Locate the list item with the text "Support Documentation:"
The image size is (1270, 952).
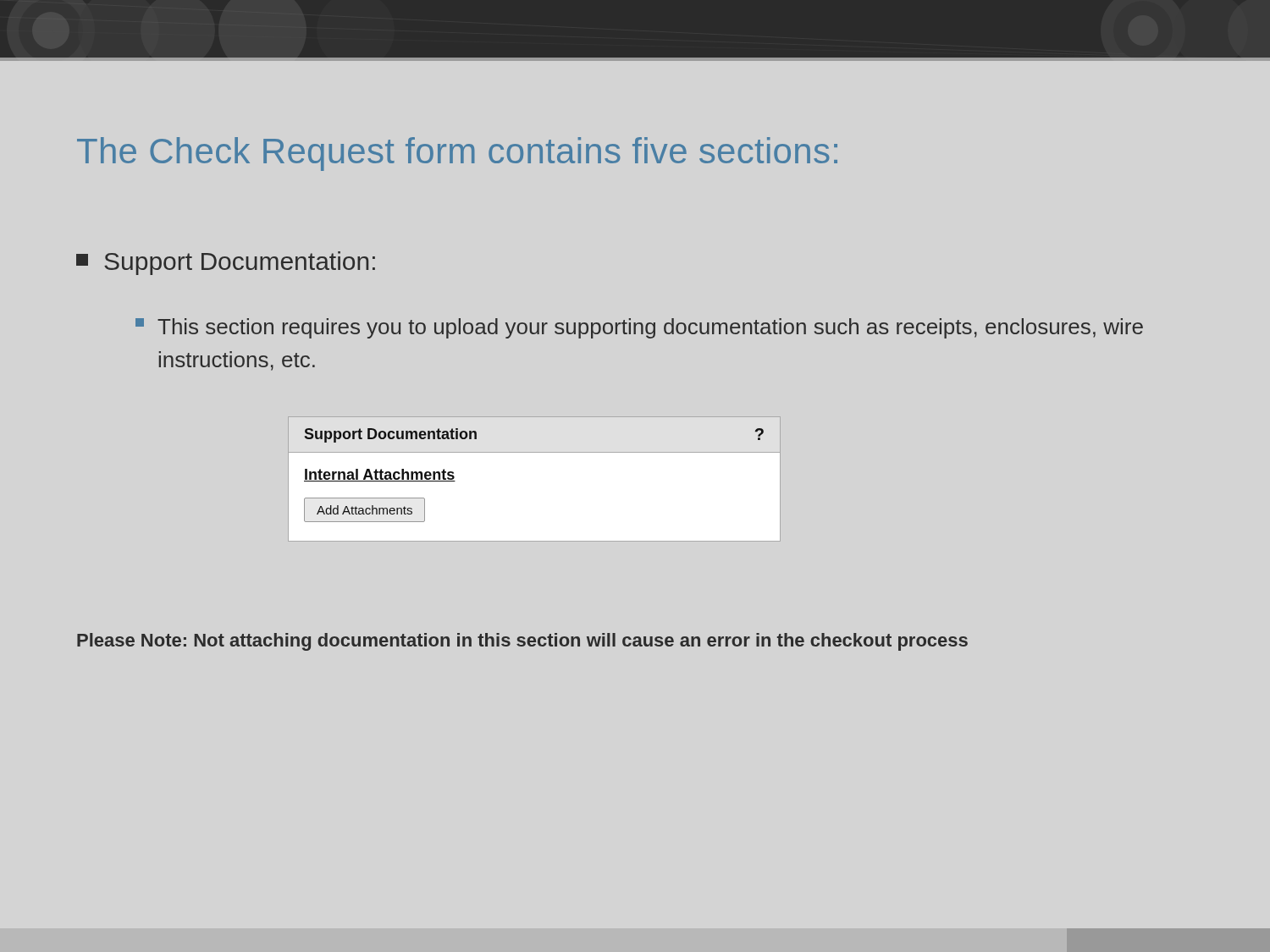tap(227, 262)
